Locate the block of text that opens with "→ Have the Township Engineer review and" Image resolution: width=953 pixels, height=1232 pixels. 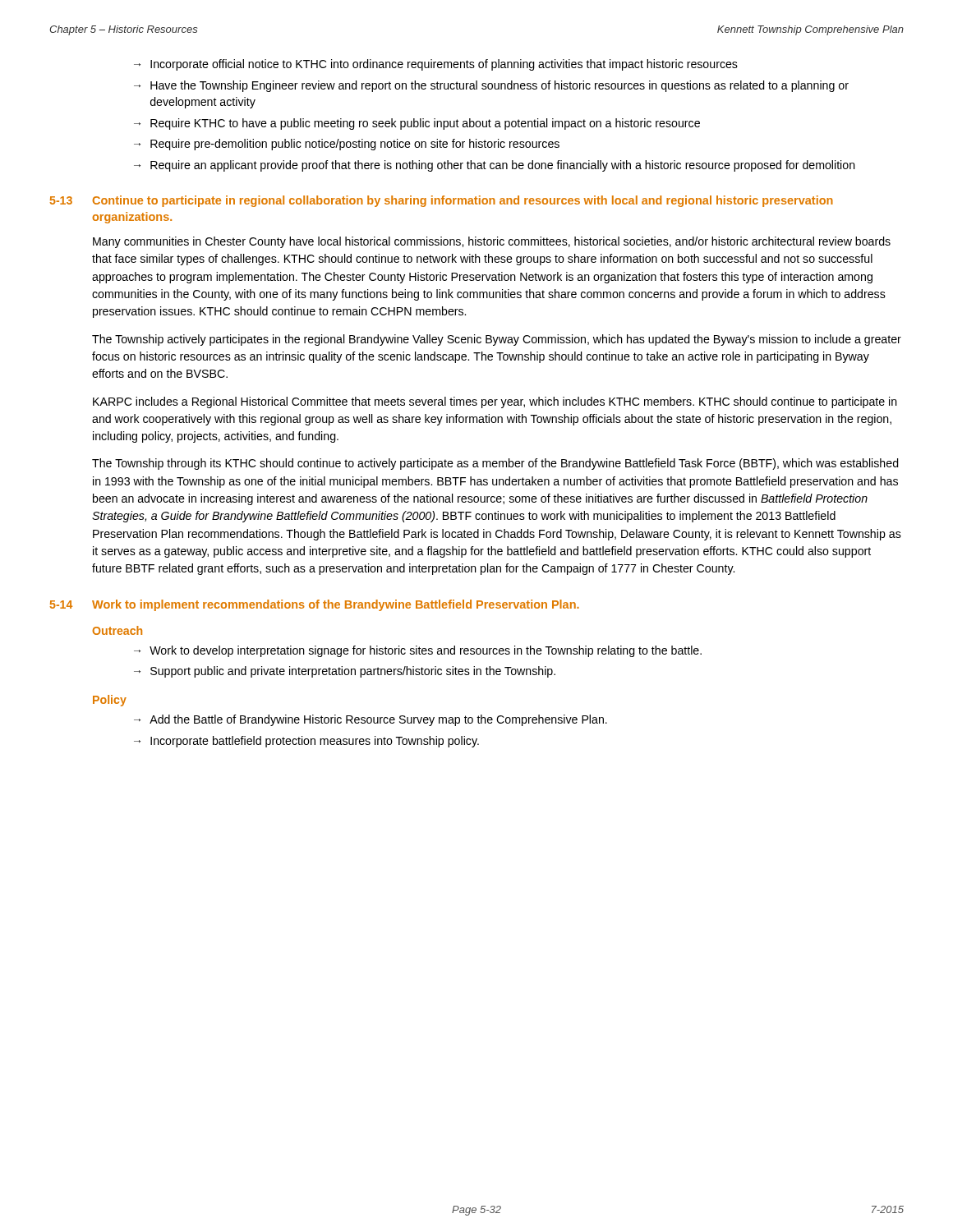pyautogui.click(x=518, y=94)
